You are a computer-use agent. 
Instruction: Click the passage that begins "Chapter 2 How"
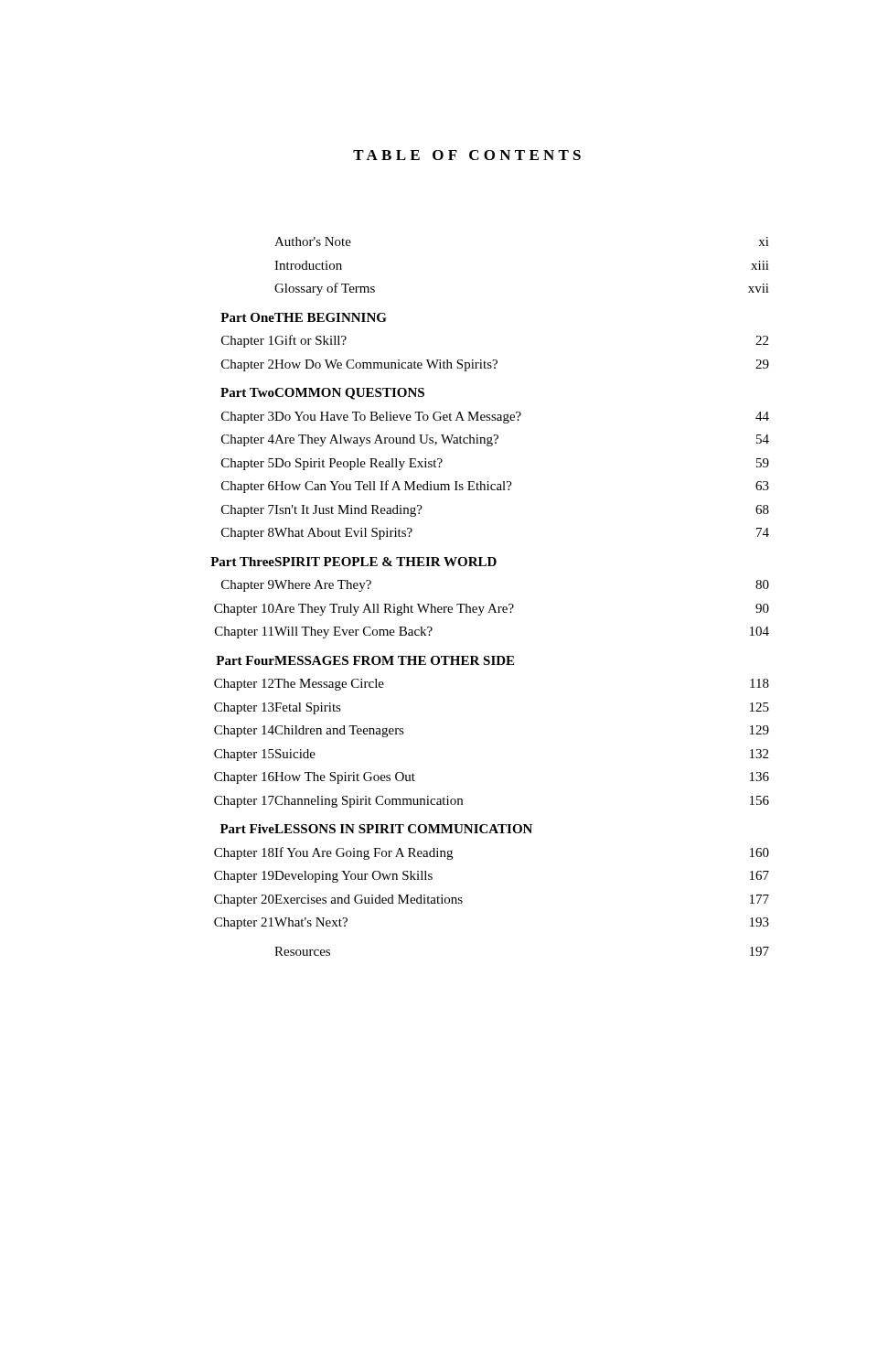469,364
